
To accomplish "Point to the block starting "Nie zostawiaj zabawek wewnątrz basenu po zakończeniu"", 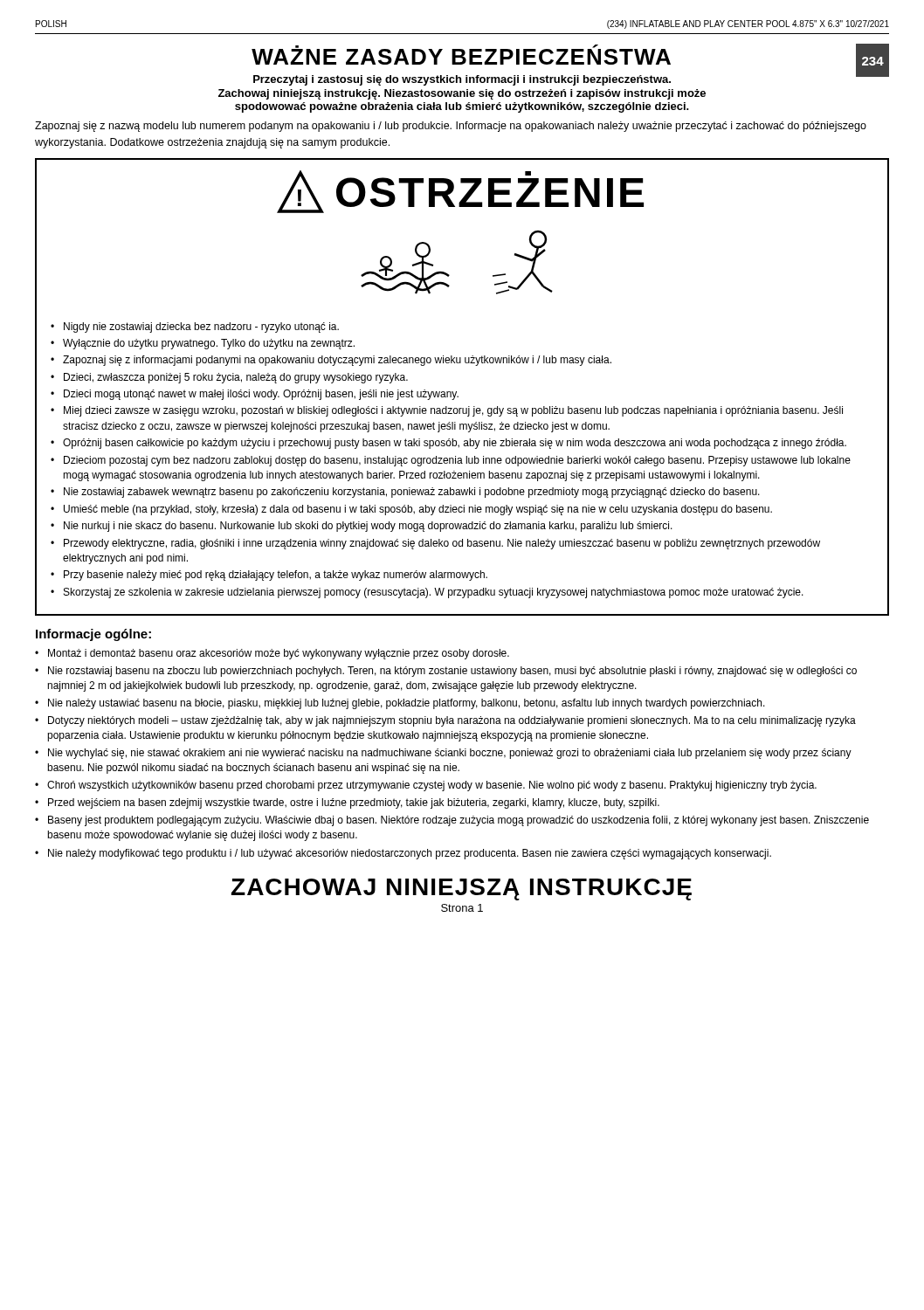I will point(412,492).
